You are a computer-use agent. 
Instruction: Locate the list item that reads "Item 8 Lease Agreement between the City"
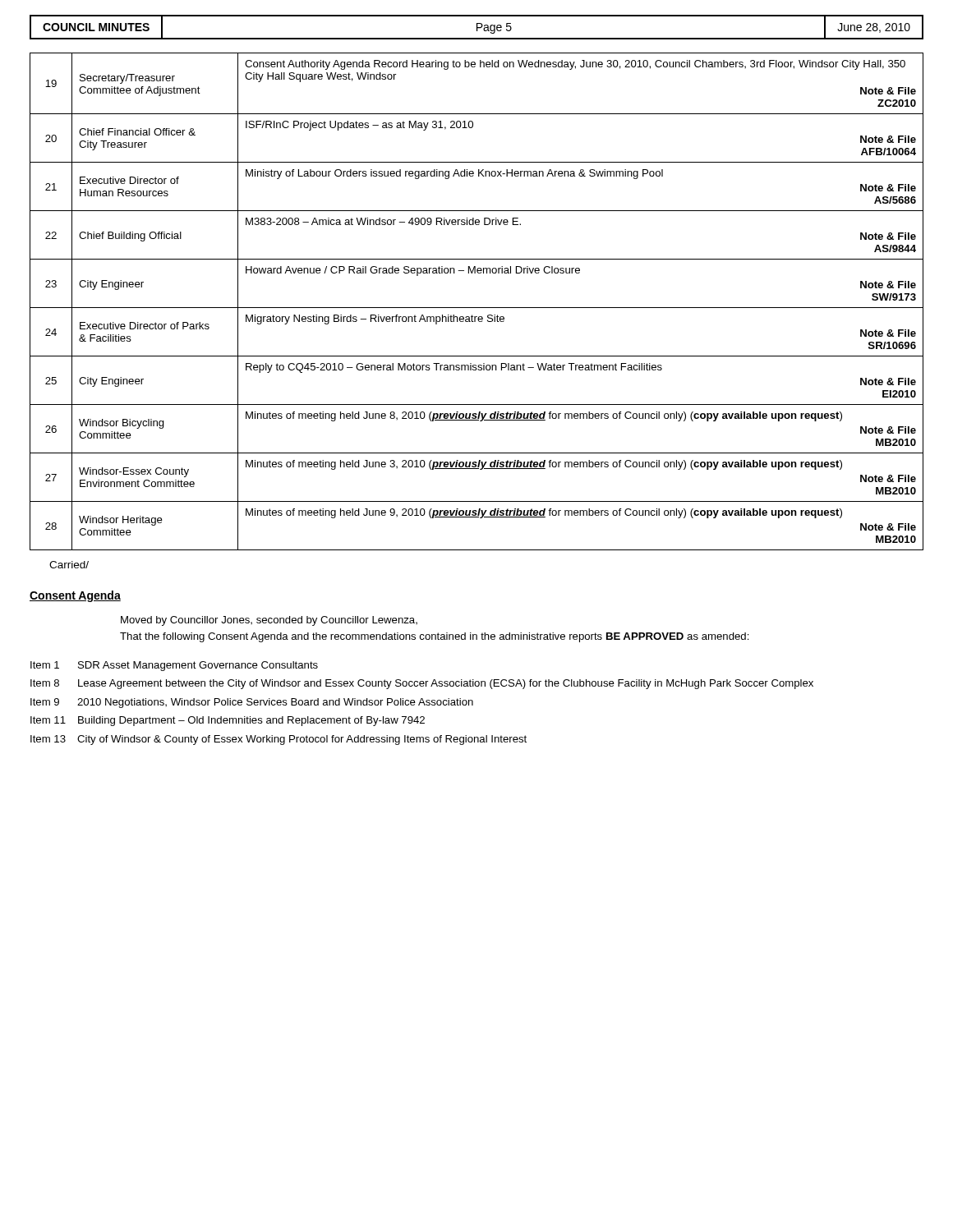(422, 684)
